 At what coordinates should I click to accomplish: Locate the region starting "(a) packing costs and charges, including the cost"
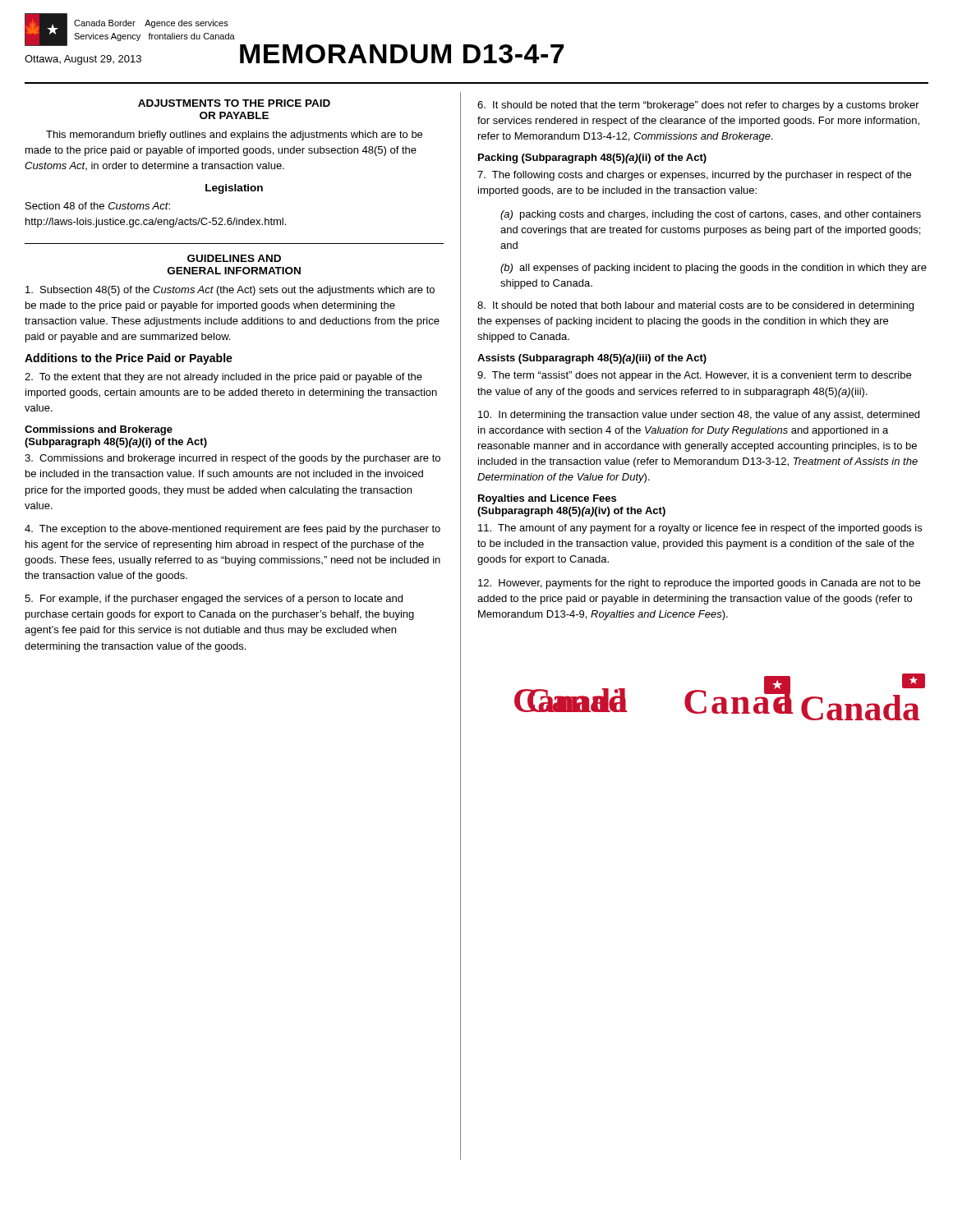[711, 229]
